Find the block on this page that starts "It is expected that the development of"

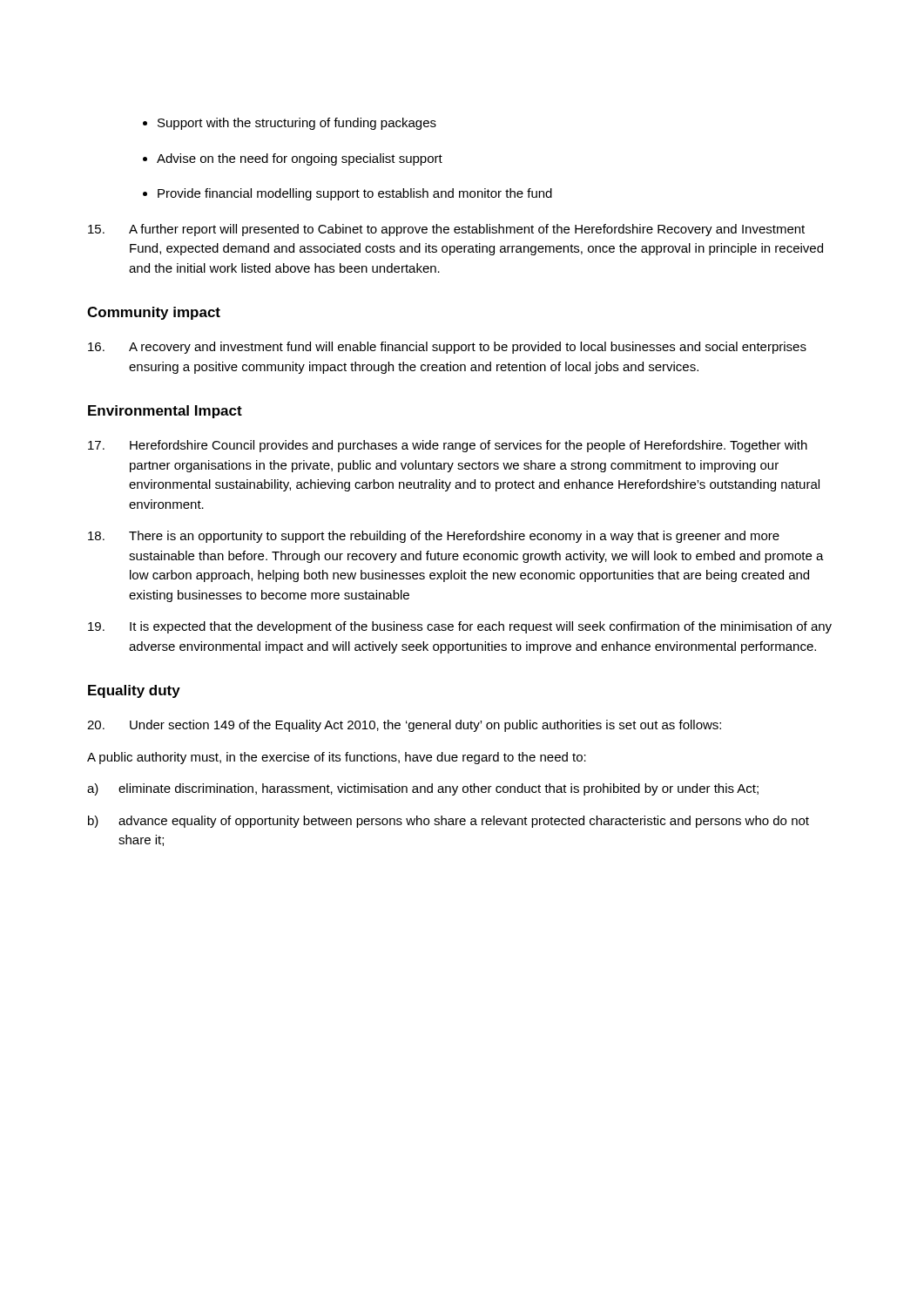pos(462,637)
